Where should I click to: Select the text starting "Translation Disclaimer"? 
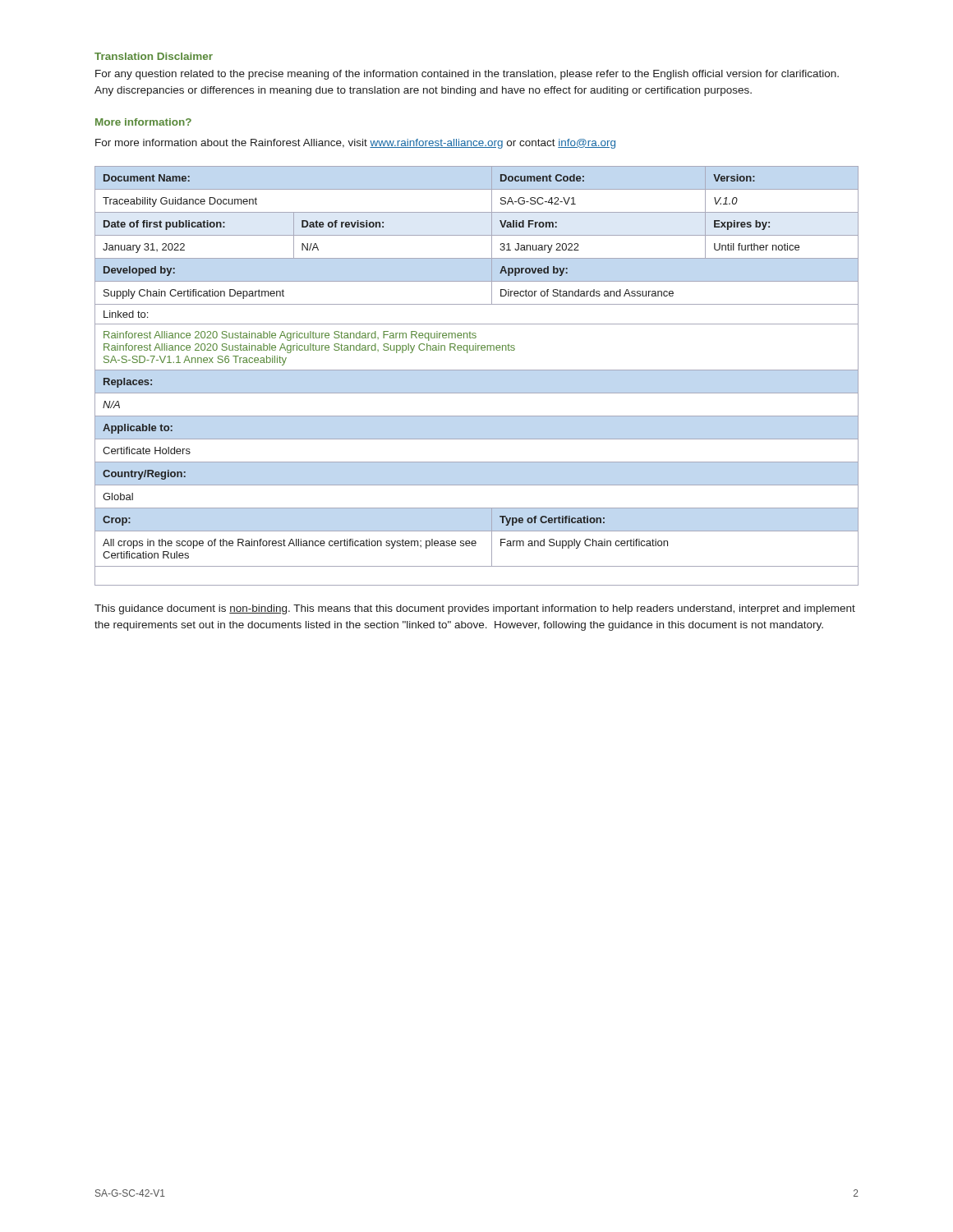154,56
